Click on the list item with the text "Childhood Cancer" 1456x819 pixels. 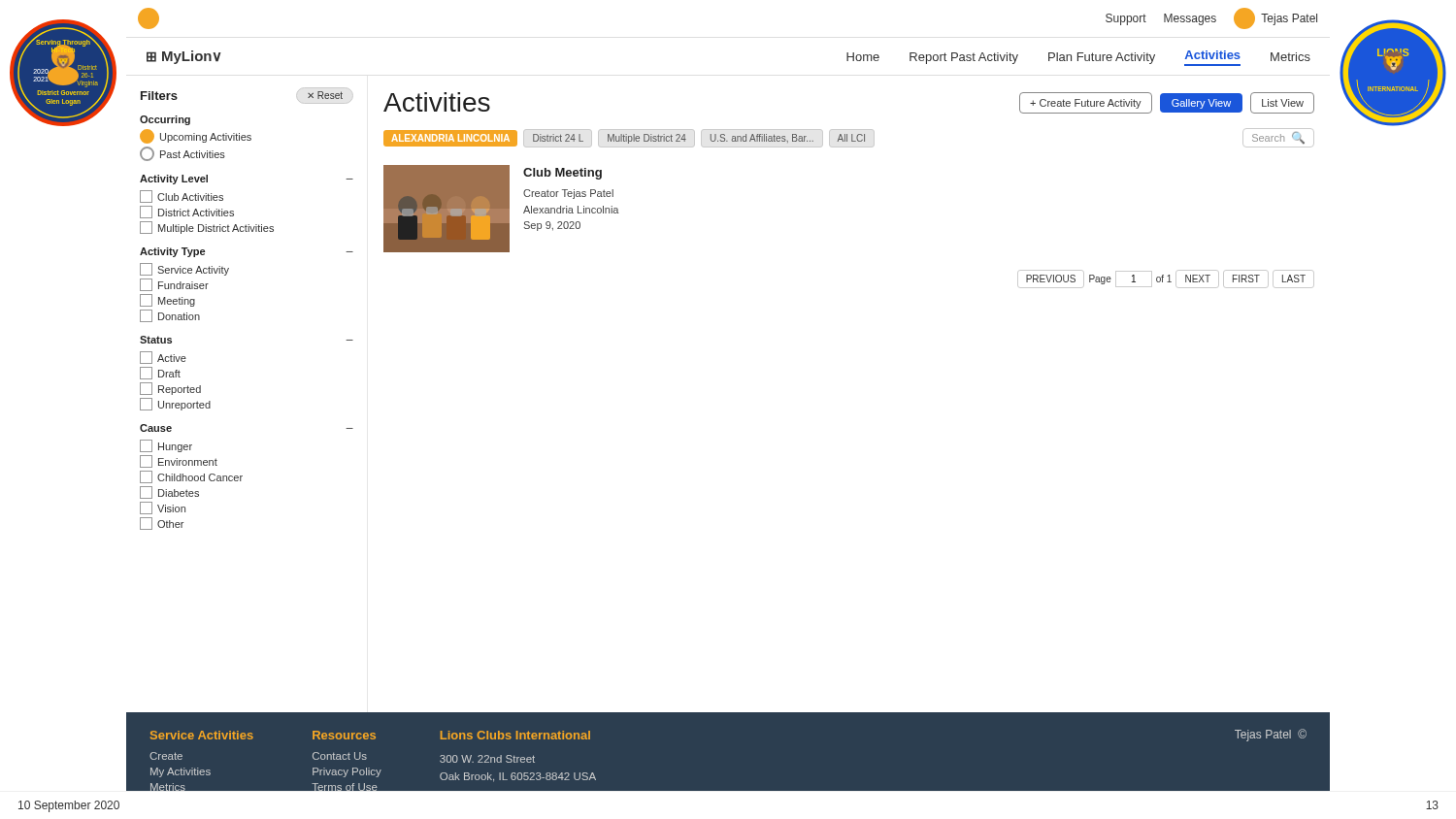click(x=191, y=477)
